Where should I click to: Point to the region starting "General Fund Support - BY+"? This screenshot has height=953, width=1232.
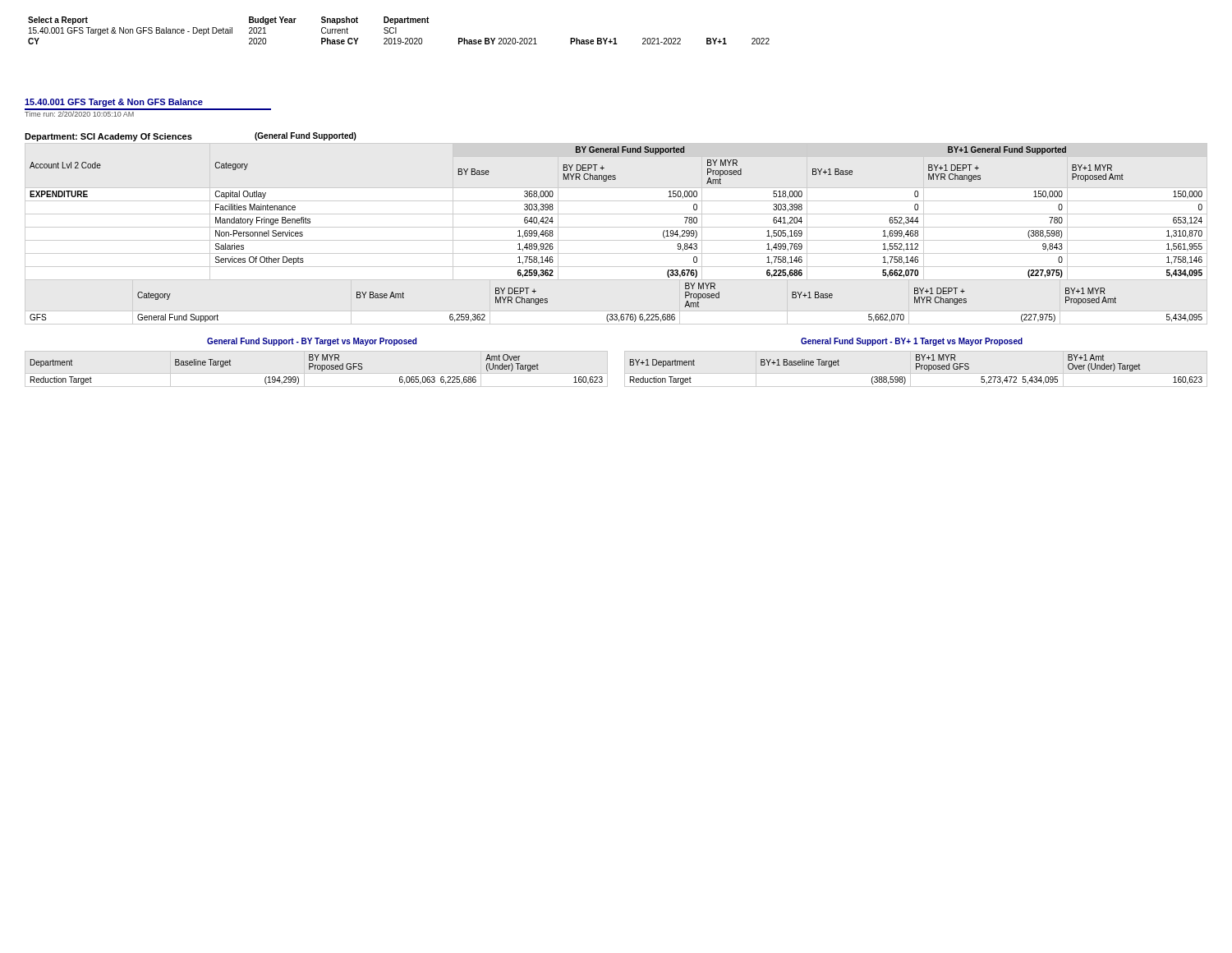(912, 341)
